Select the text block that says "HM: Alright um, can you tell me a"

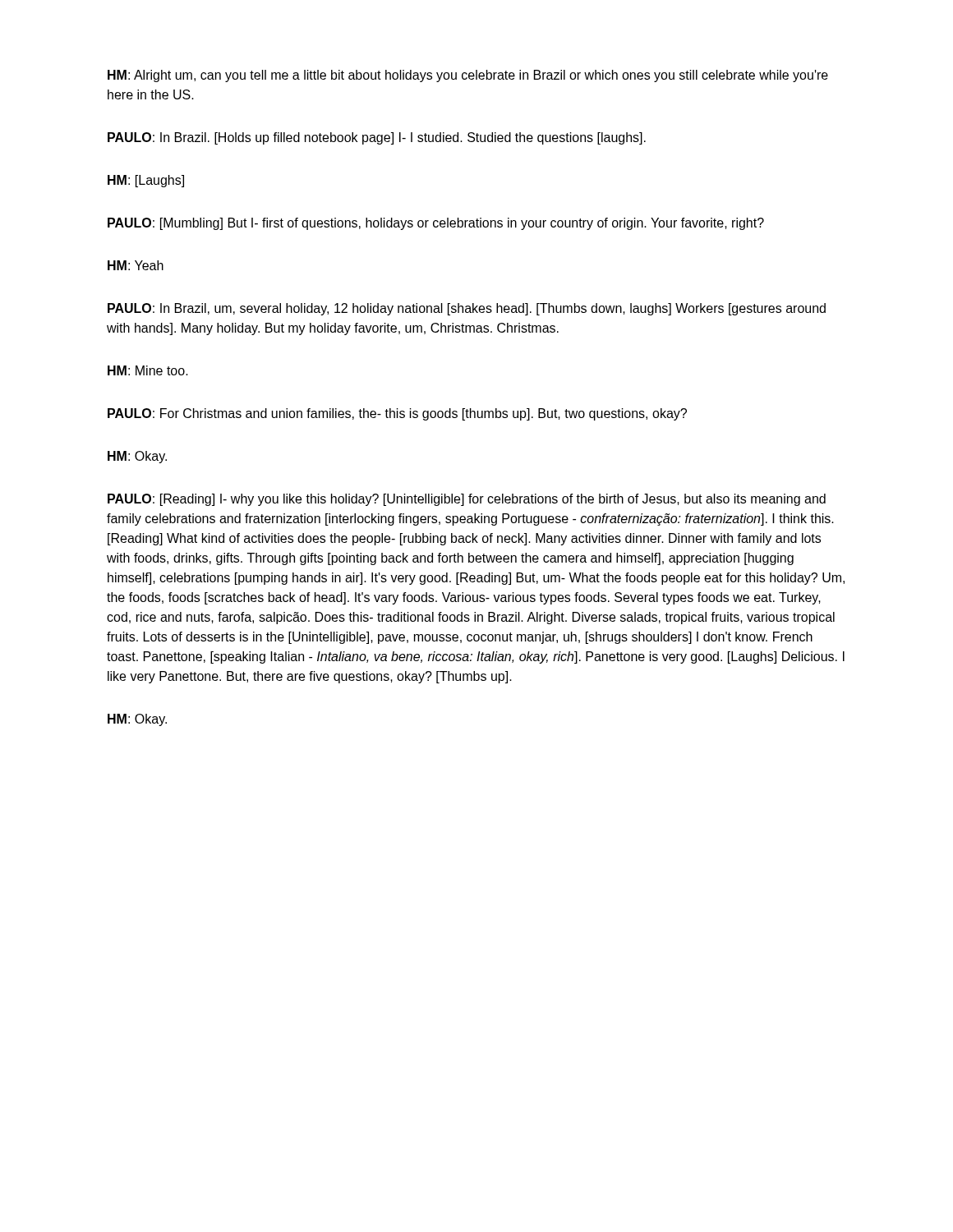click(x=468, y=85)
